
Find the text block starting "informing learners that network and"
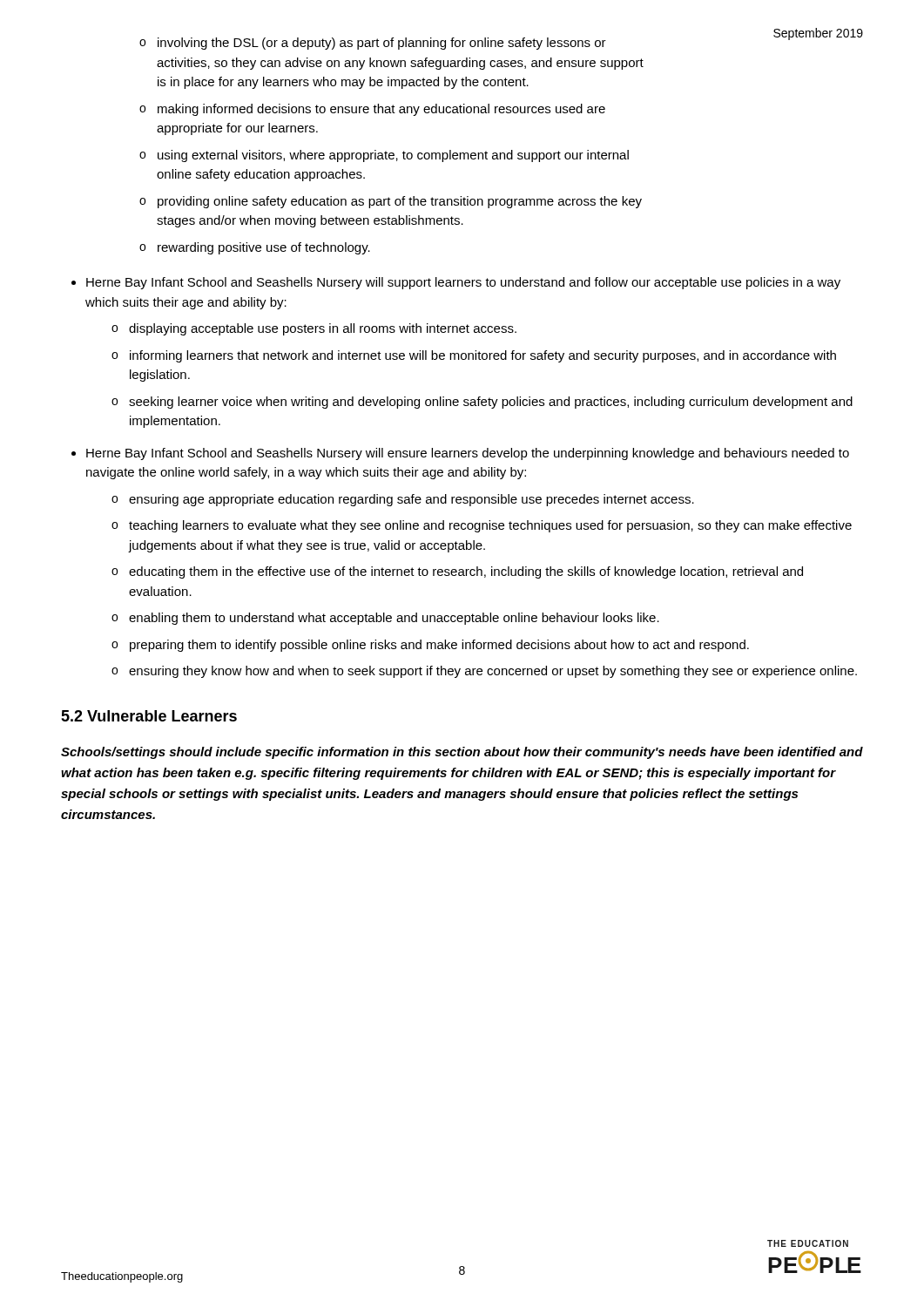tap(483, 364)
